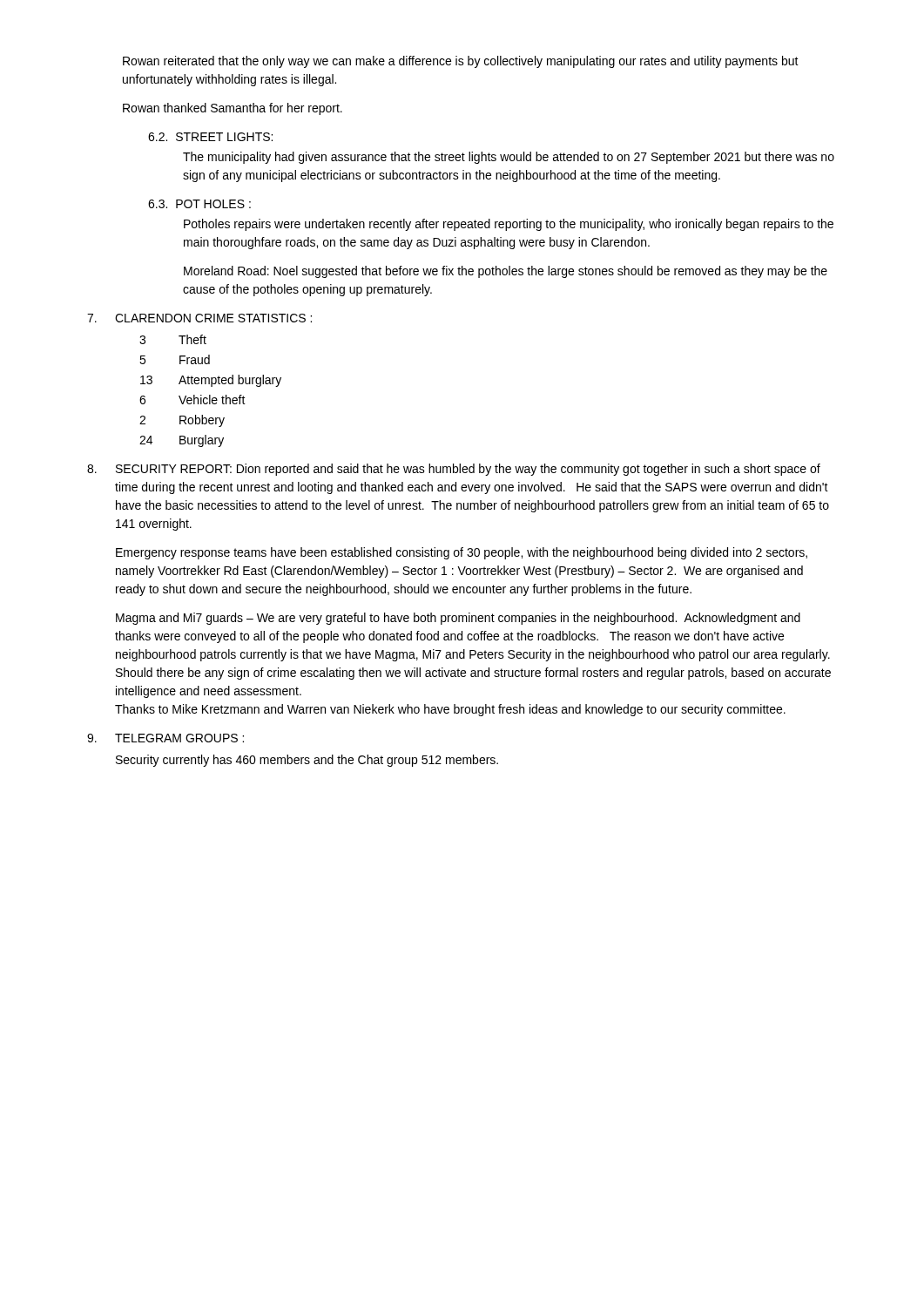
Task: Find "6.2. STREET LIGHTS:" on this page
Action: [x=211, y=137]
